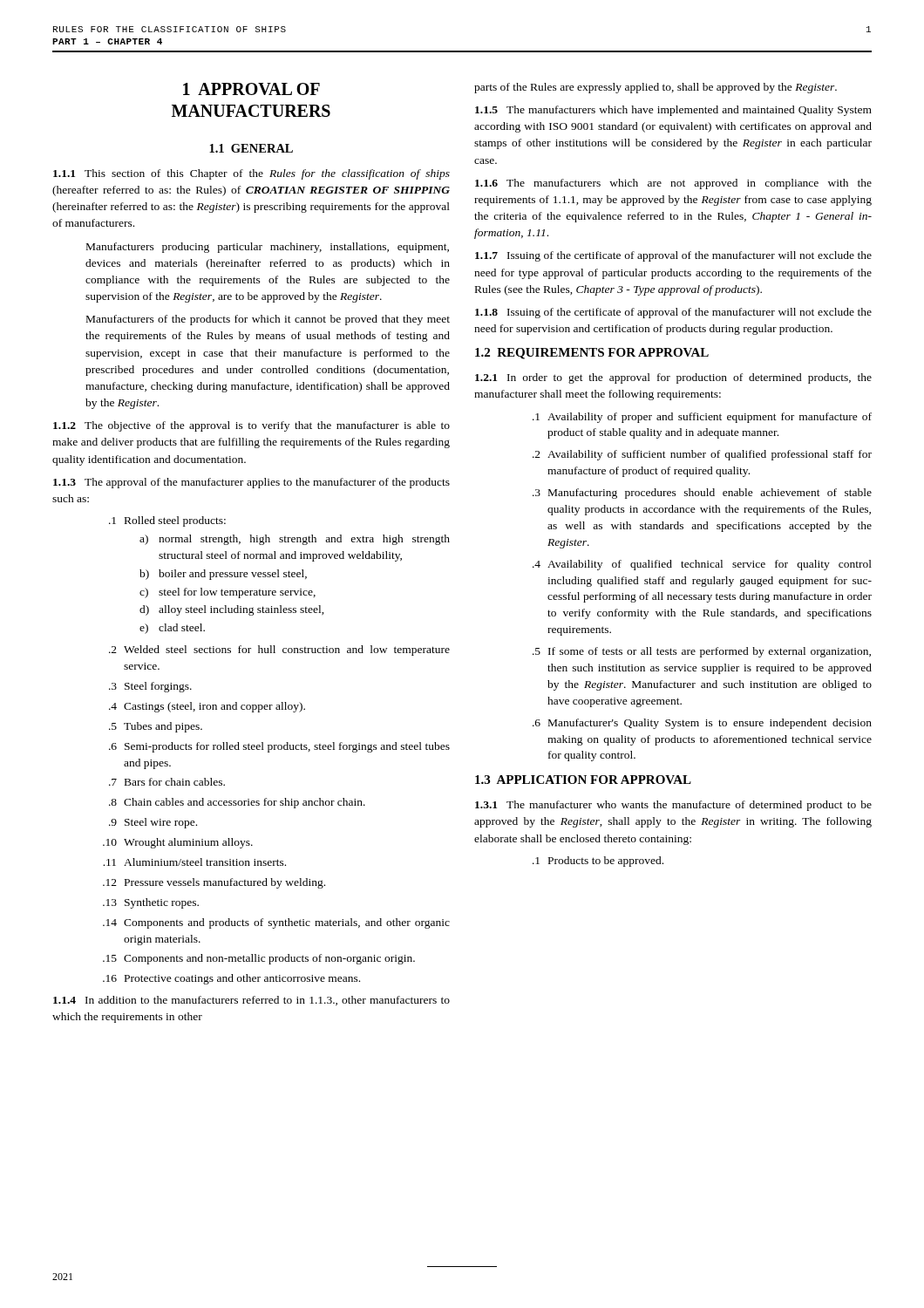Select the text block starting "1.2The objective of the approval is to verify"
924x1308 pixels.
click(x=251, y=442)
